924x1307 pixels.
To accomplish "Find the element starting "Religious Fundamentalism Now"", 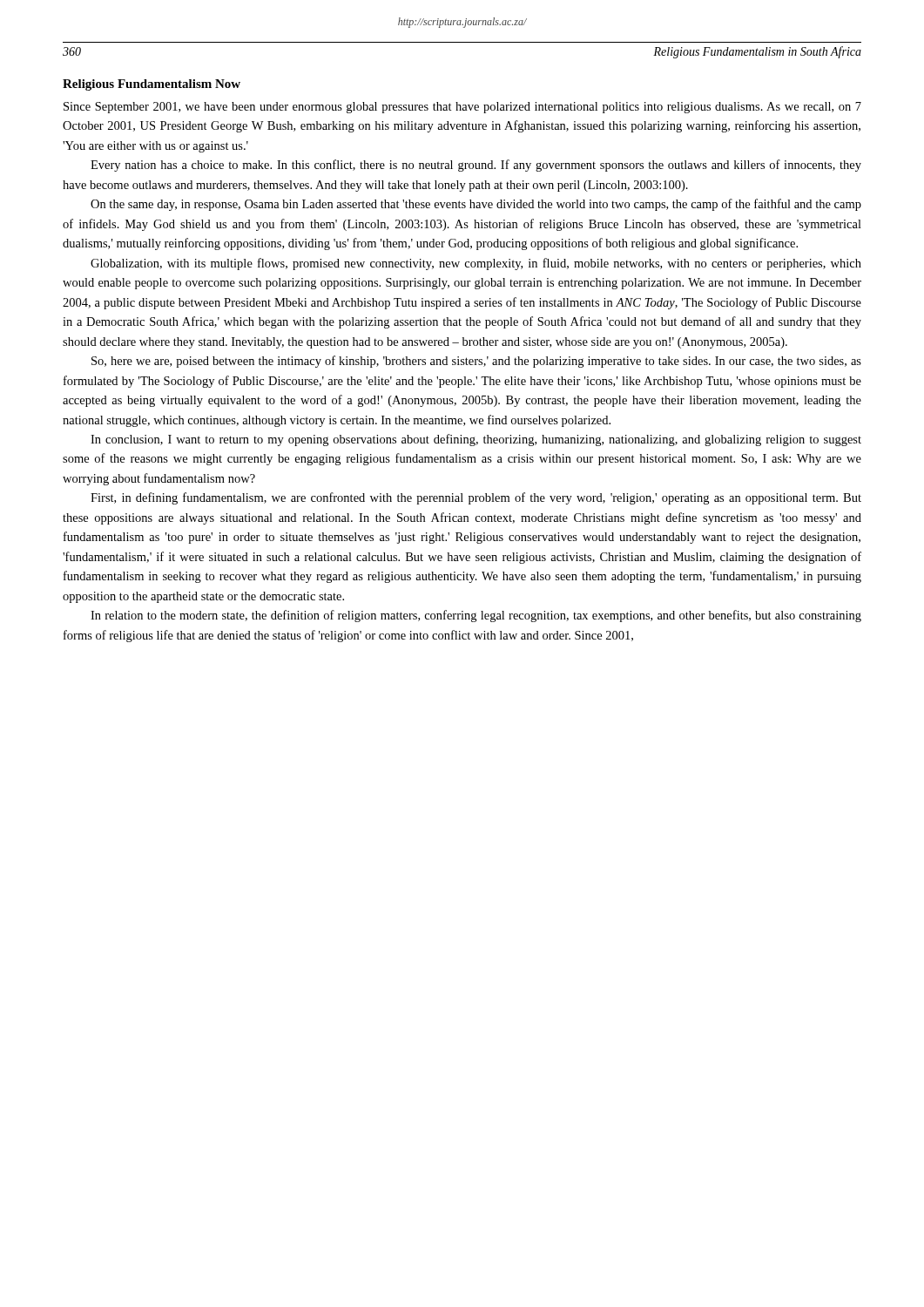I will (152, 84).
